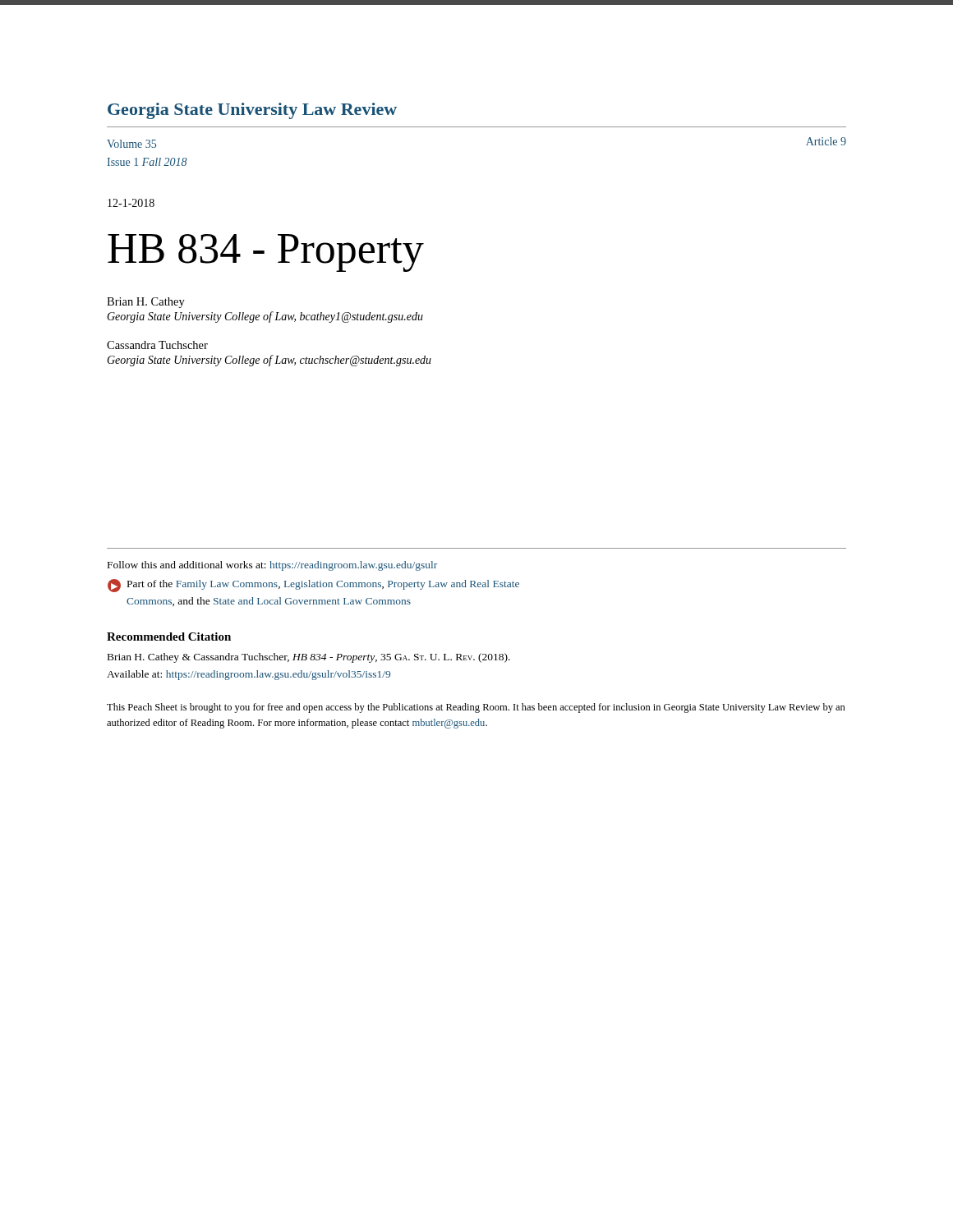Select the block starting "Volume 35 Issue 1 Fall 2018 Article 9"
Viewport: 953px width, 1232px height.
[x=135, y=143]
